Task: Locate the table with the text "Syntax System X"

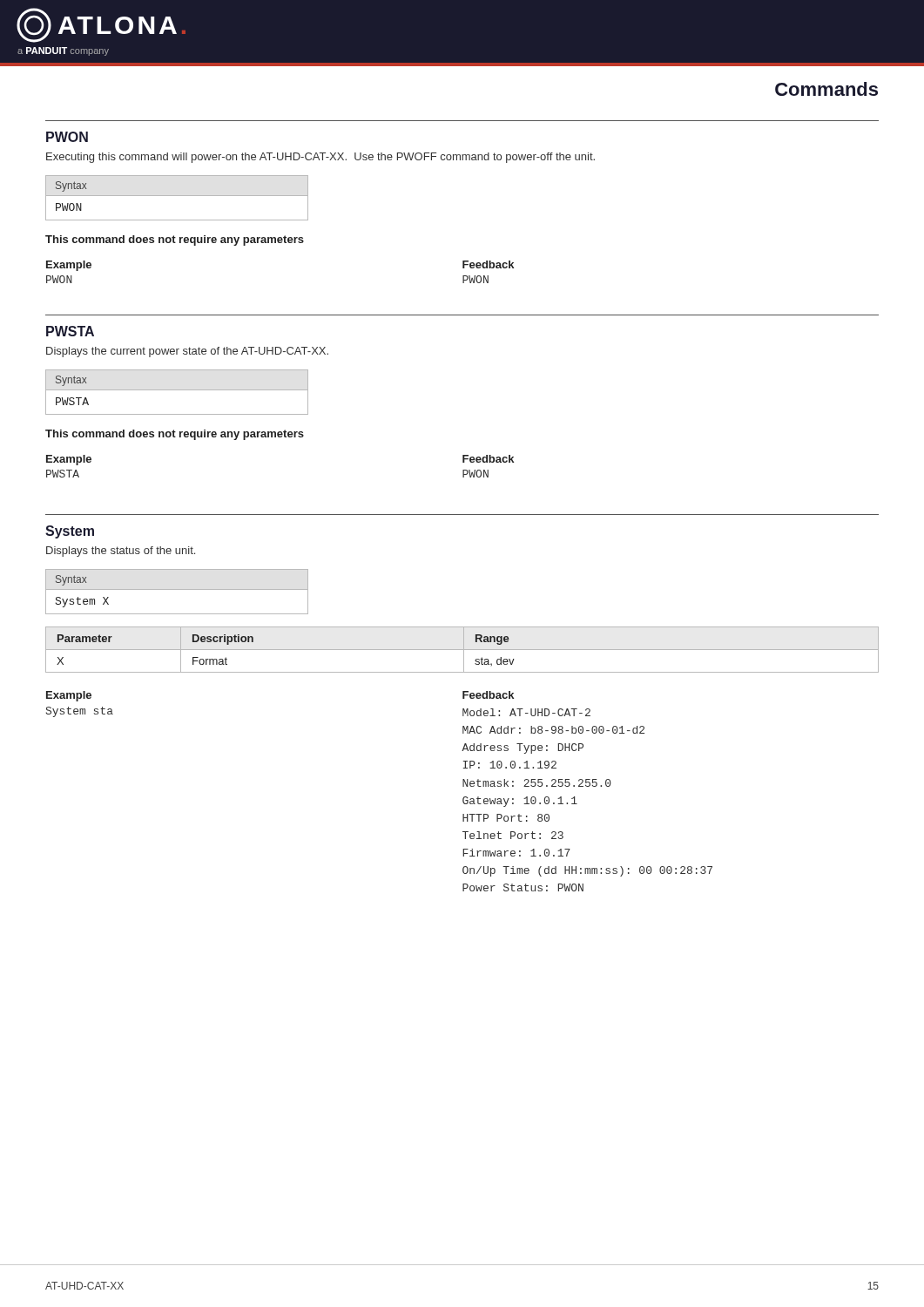Action: (x=177, y=592)
